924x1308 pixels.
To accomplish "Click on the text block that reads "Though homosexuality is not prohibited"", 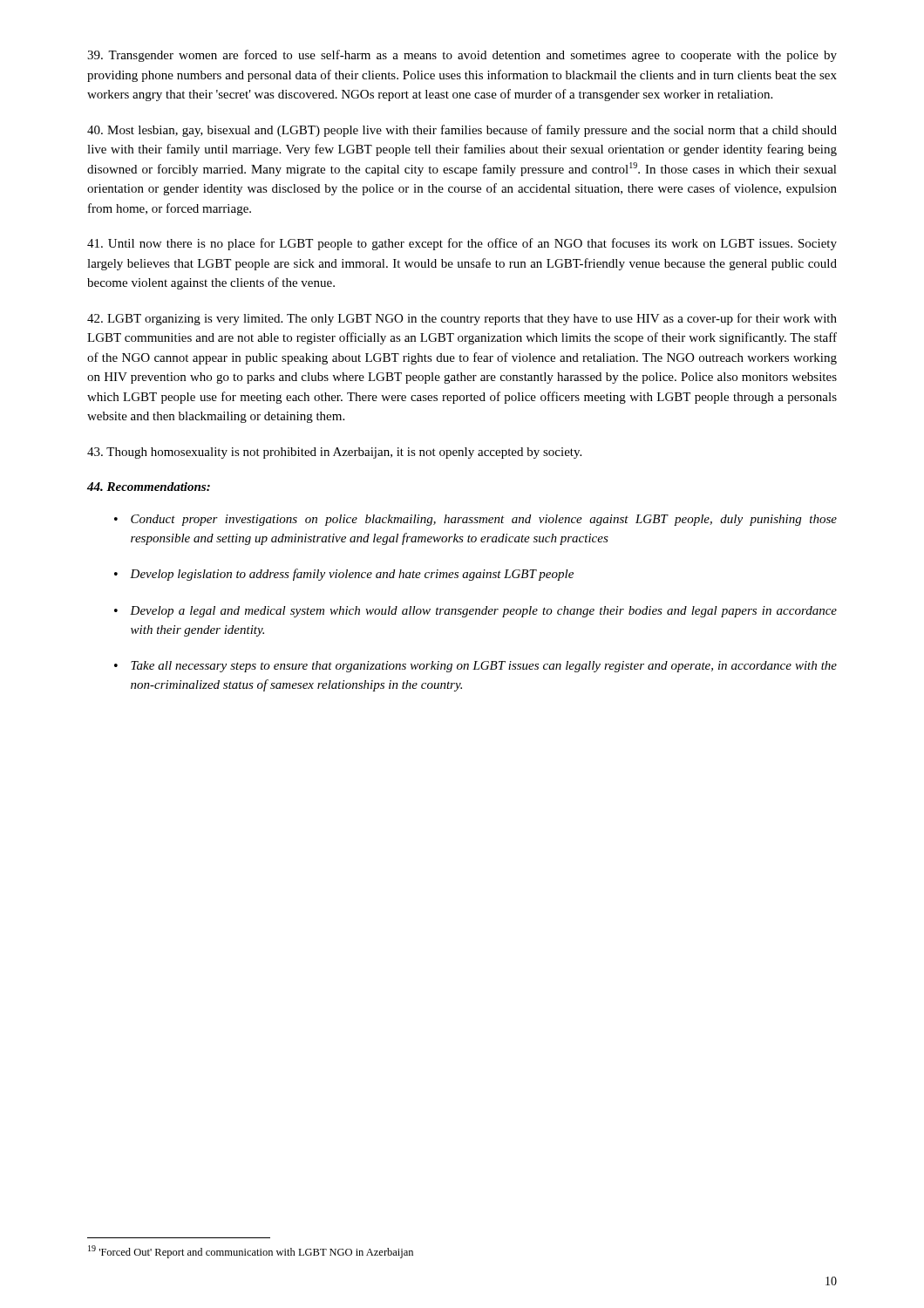I will click(x=462, y=452).
